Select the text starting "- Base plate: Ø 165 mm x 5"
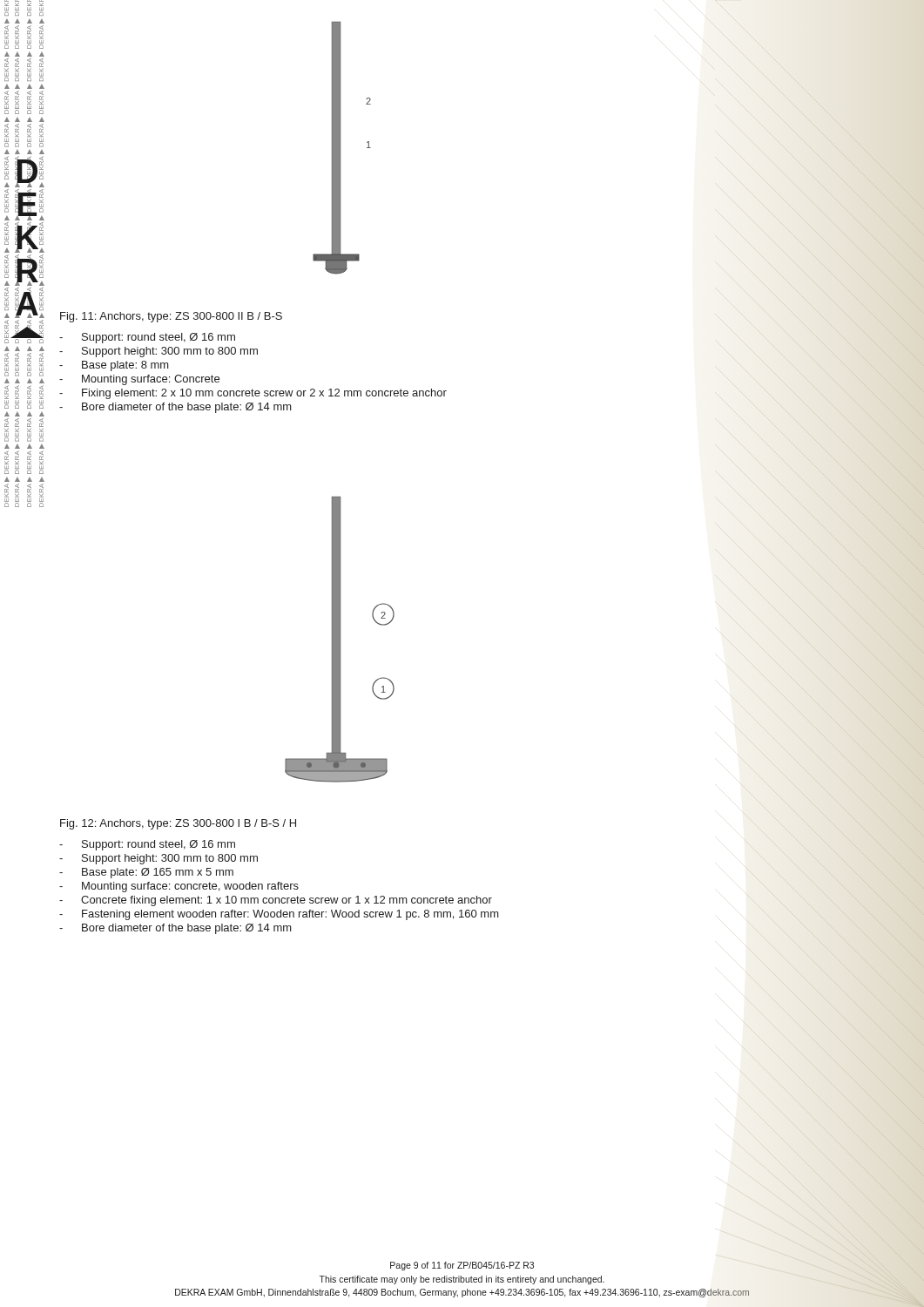 [146, 873]
